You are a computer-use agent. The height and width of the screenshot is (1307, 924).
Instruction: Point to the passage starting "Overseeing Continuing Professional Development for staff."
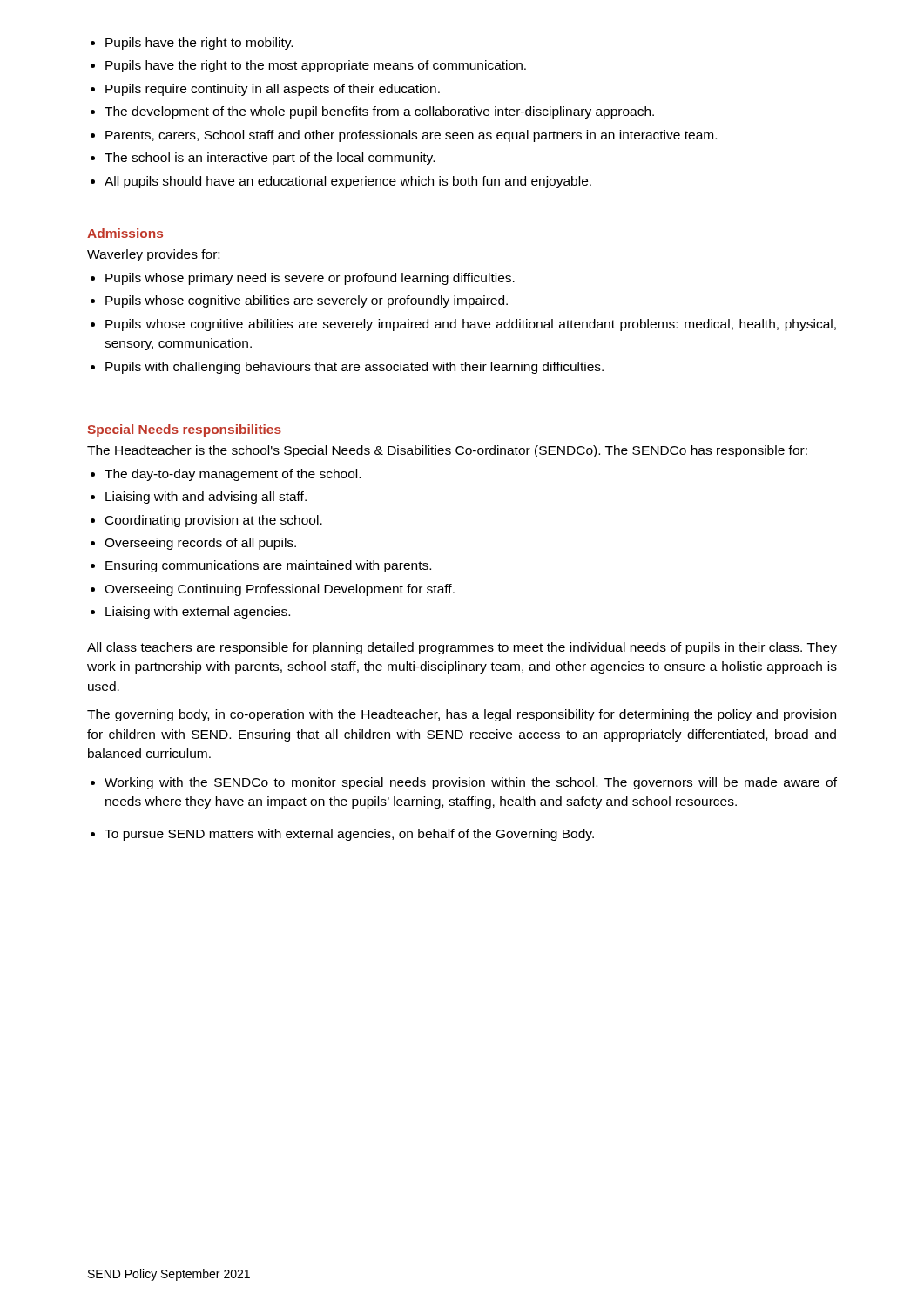(280, 590)
